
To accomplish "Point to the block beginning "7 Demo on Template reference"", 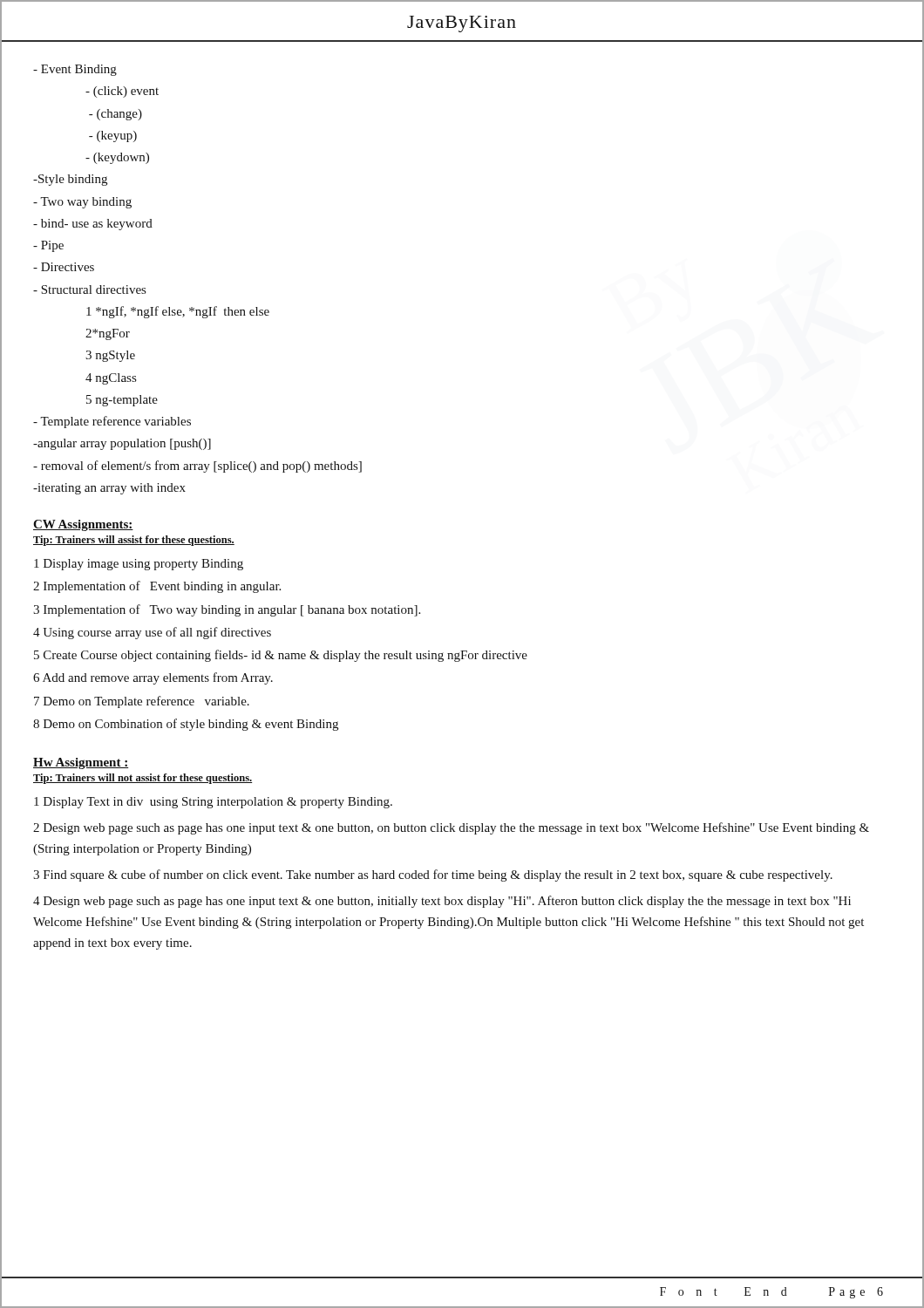I will point(141,701).
